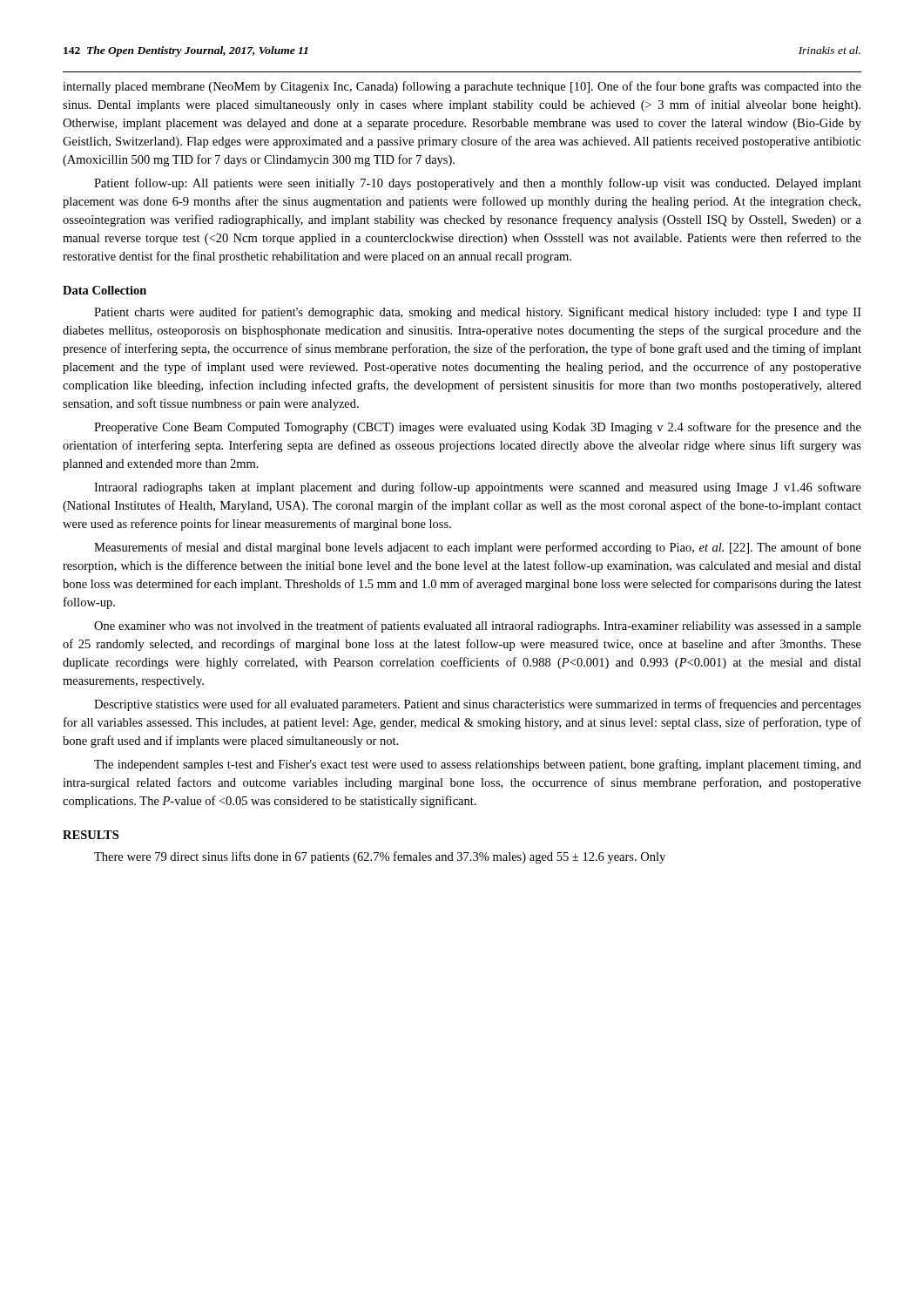The width and height of the screenshot is (924, 1307).
Task: Point to the block beginning "internally placed membrane (NeoMem by Citagenix Inc, Canada)"
Action: click(x=462, y=123)
